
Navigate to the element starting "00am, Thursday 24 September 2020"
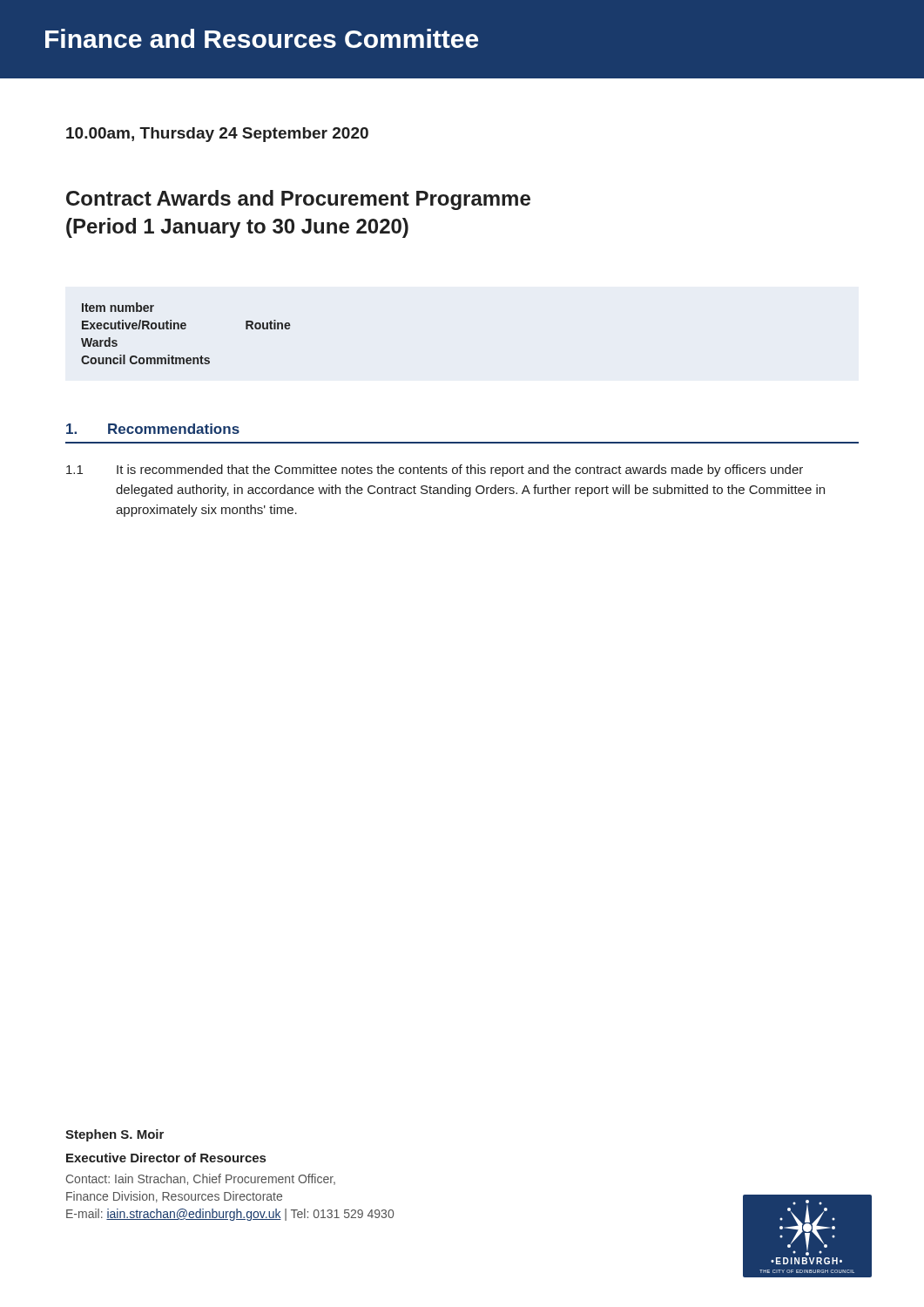pos(217,133)
